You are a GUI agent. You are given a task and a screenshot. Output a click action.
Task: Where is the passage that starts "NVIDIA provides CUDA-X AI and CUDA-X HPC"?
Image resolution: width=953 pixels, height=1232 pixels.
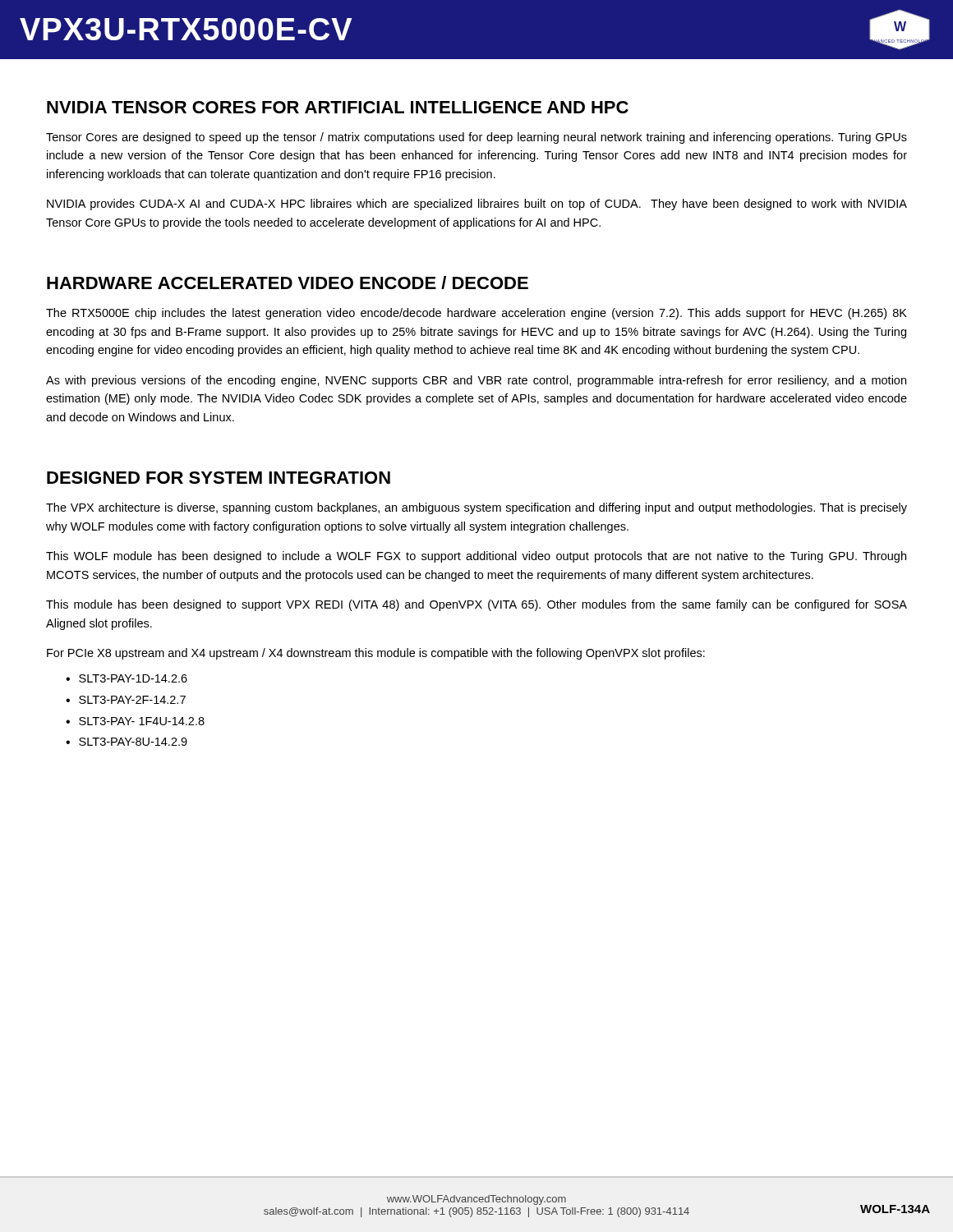coord(476,213)
